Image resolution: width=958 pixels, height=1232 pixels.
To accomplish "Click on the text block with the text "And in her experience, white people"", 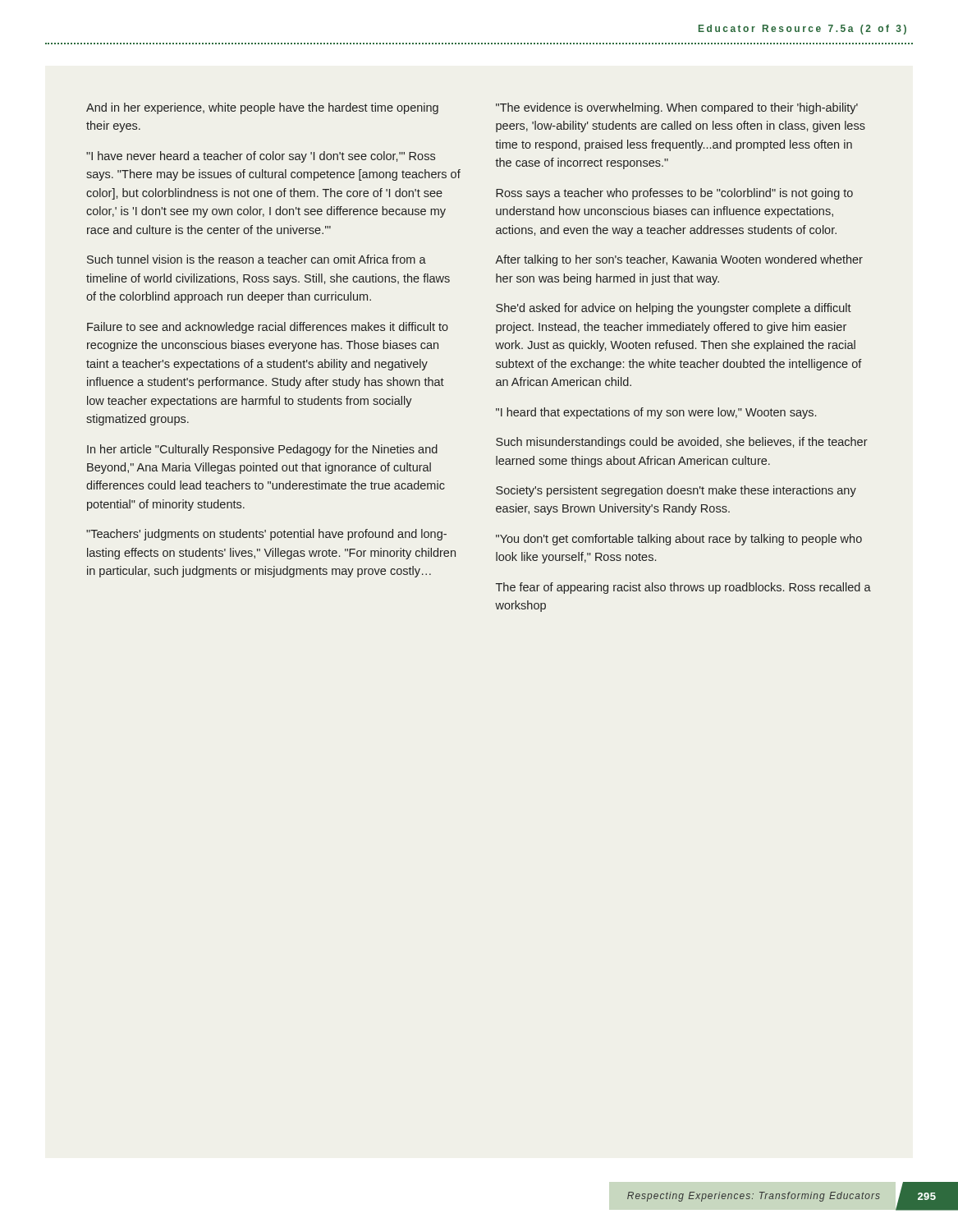I will 274,340.
